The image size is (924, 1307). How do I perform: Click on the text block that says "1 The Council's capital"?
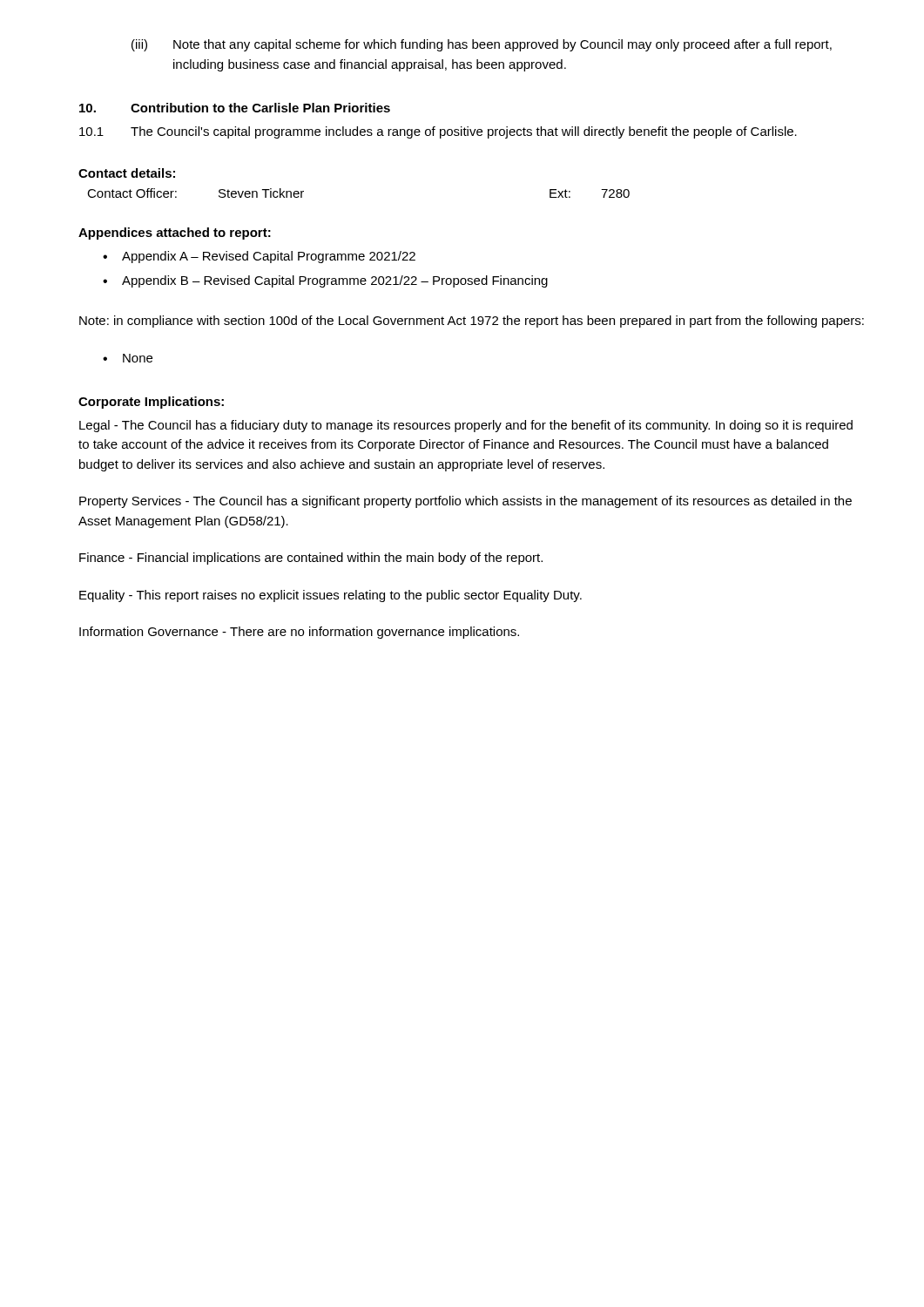point(438,131)
